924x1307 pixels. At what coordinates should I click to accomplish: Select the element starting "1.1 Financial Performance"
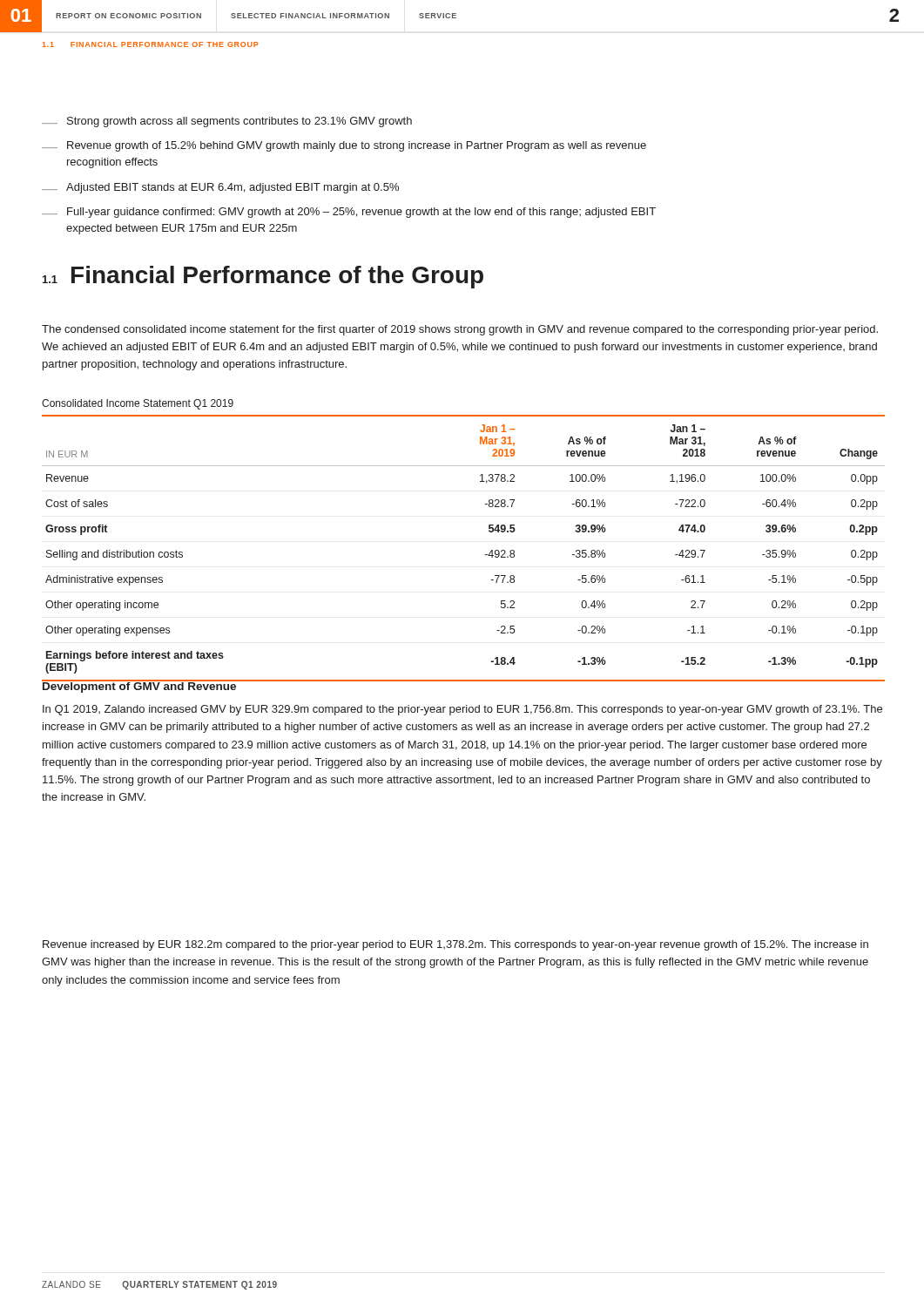(263, 276)
